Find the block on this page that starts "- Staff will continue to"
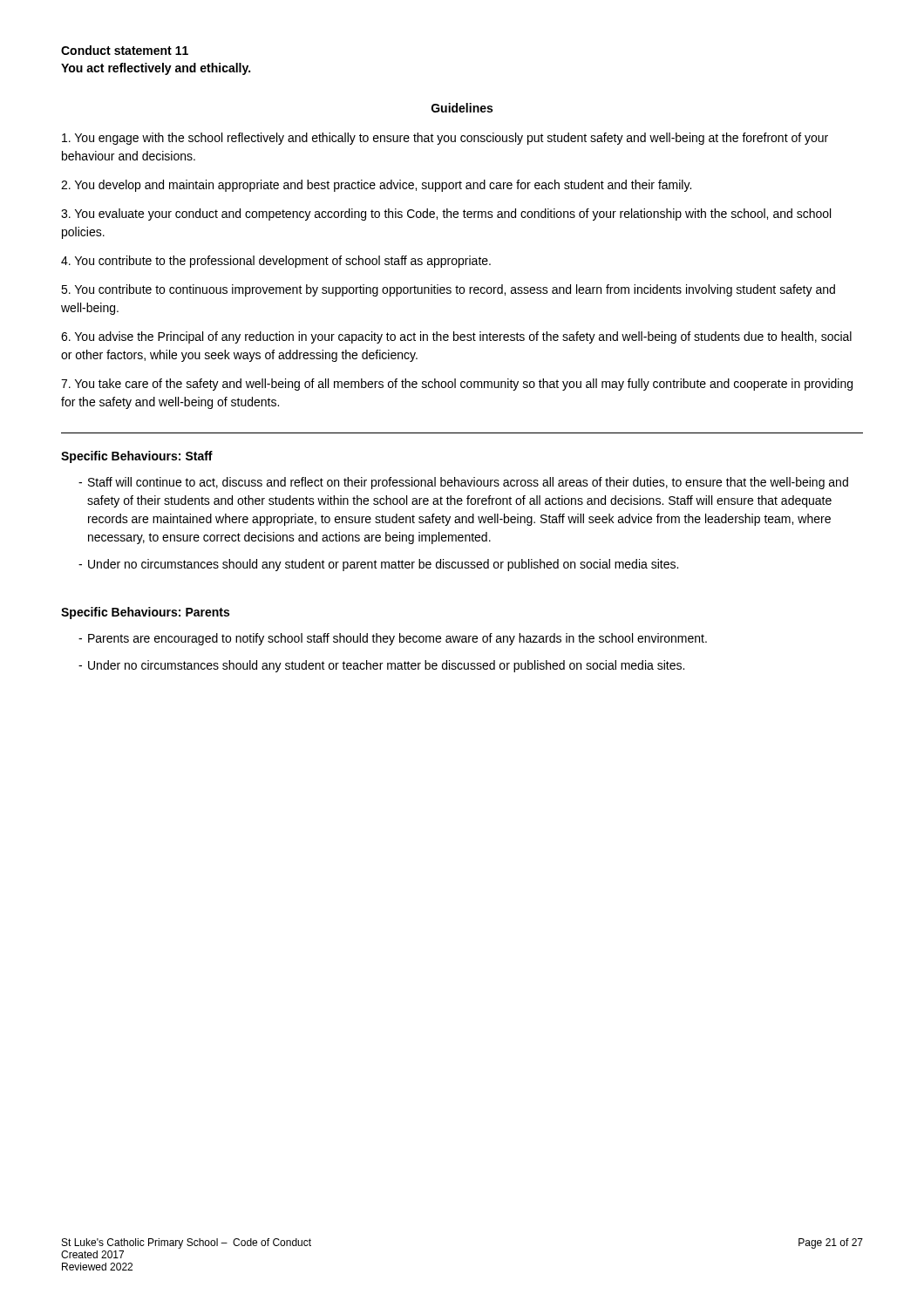The width and height of the screenshot is (924, 1308). coord(462,510)
